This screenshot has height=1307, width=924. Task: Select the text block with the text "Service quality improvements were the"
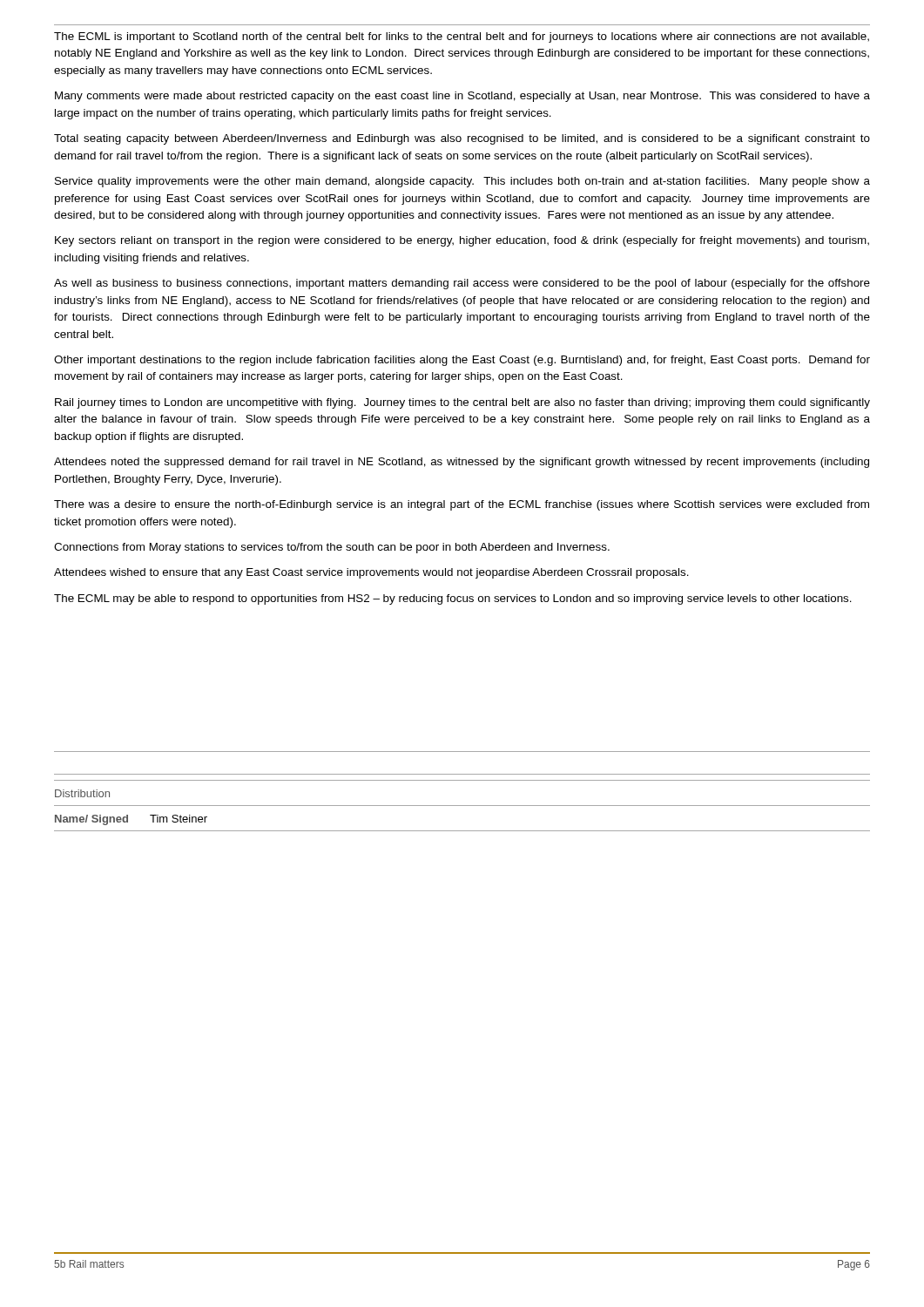pos(462,198)
